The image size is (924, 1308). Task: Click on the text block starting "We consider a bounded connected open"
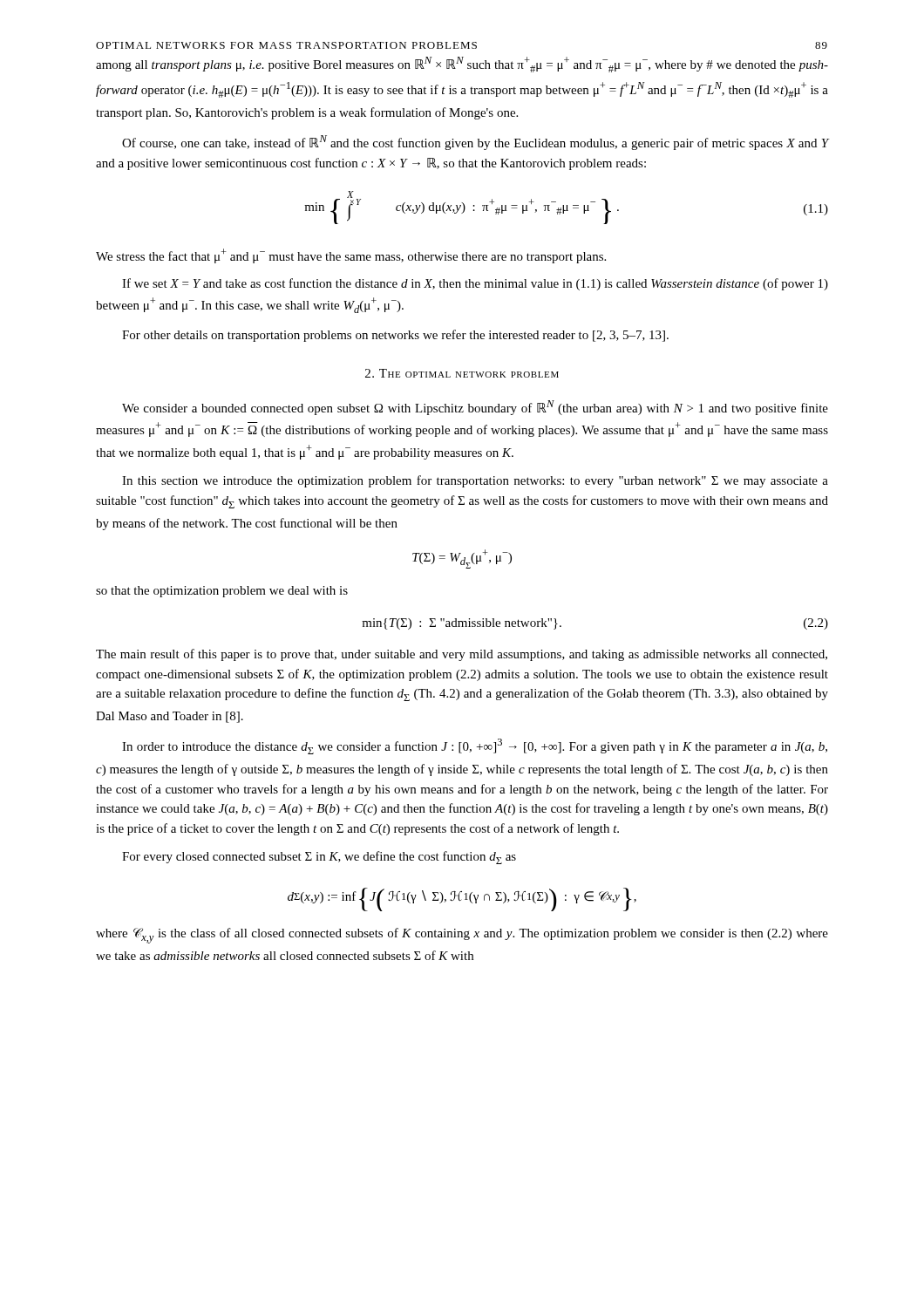click(462, 429)
